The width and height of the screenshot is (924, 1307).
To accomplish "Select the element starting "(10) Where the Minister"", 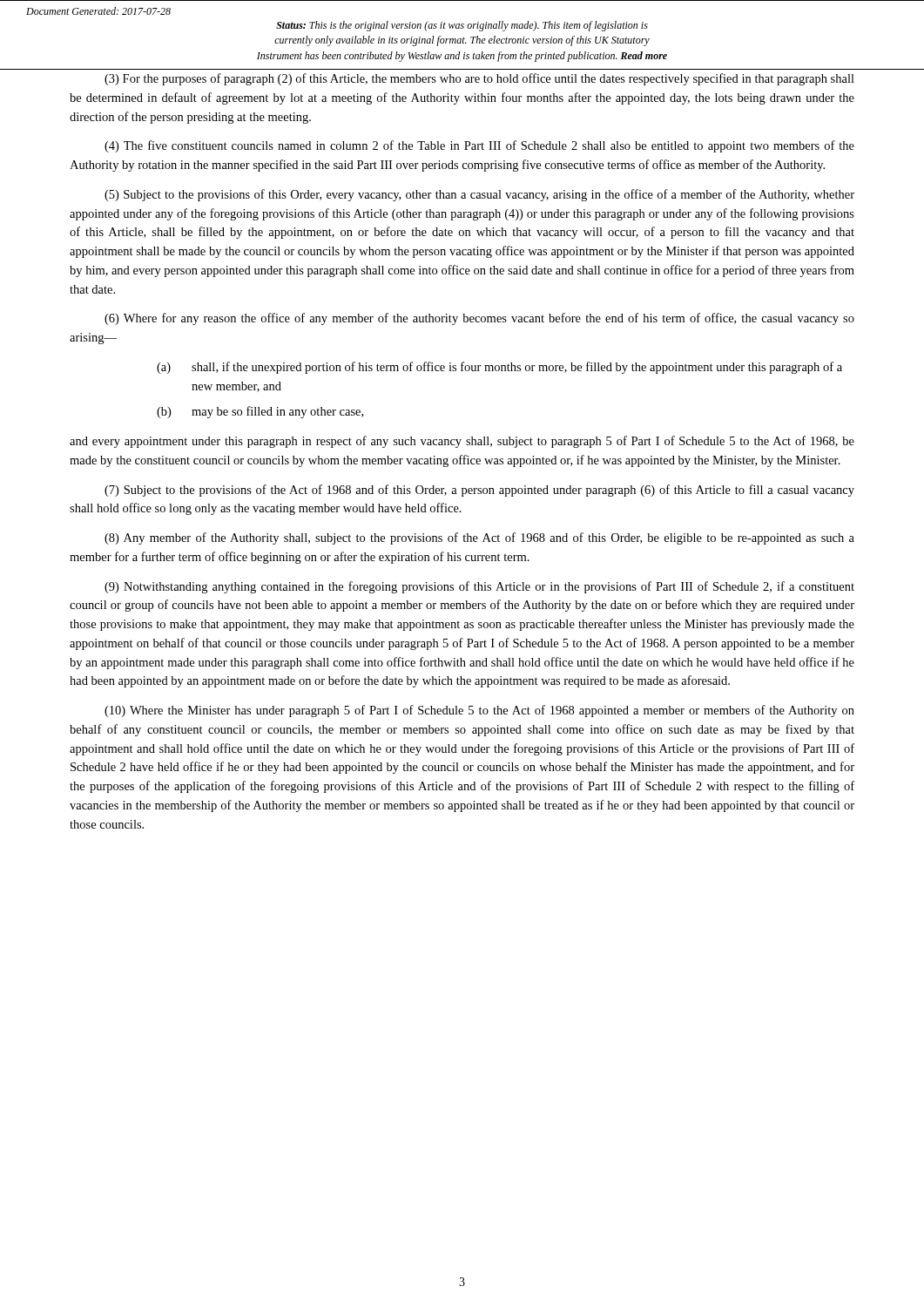I will tap(462, 767).
